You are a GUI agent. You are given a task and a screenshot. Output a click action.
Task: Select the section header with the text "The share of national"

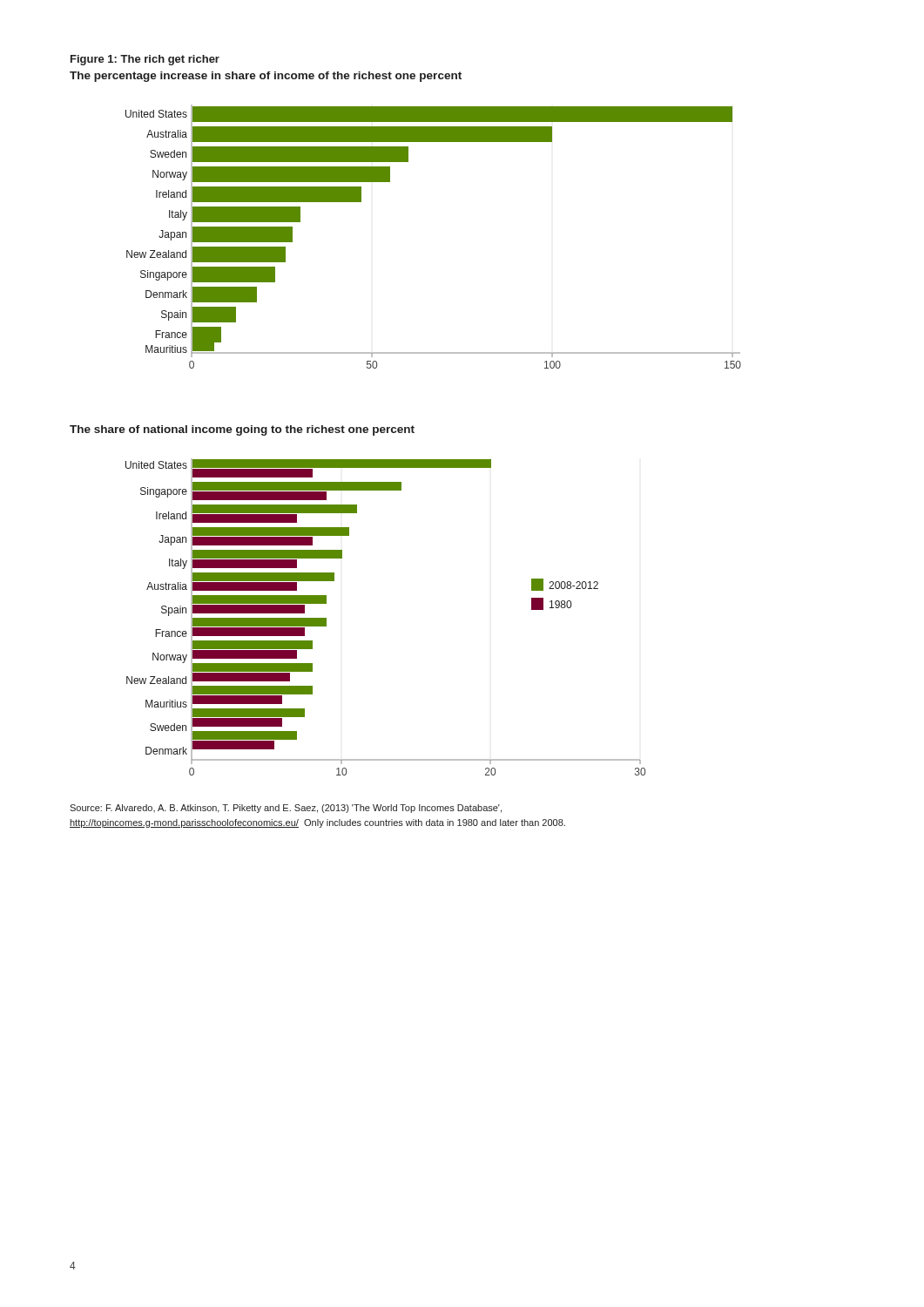pyautogui.click(x=242, y=429)
